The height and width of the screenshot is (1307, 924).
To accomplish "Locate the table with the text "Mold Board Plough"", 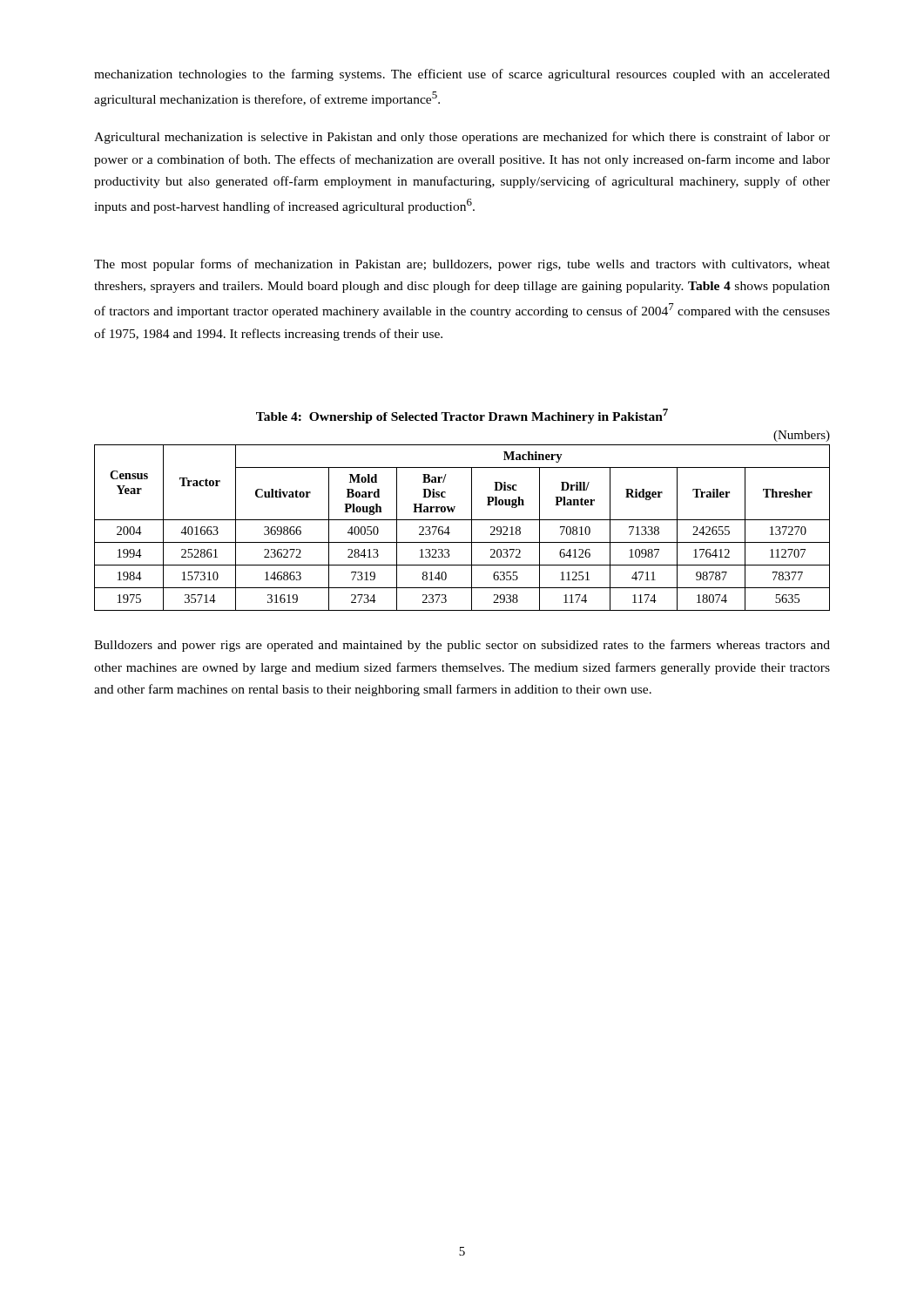I will [462, 528].
